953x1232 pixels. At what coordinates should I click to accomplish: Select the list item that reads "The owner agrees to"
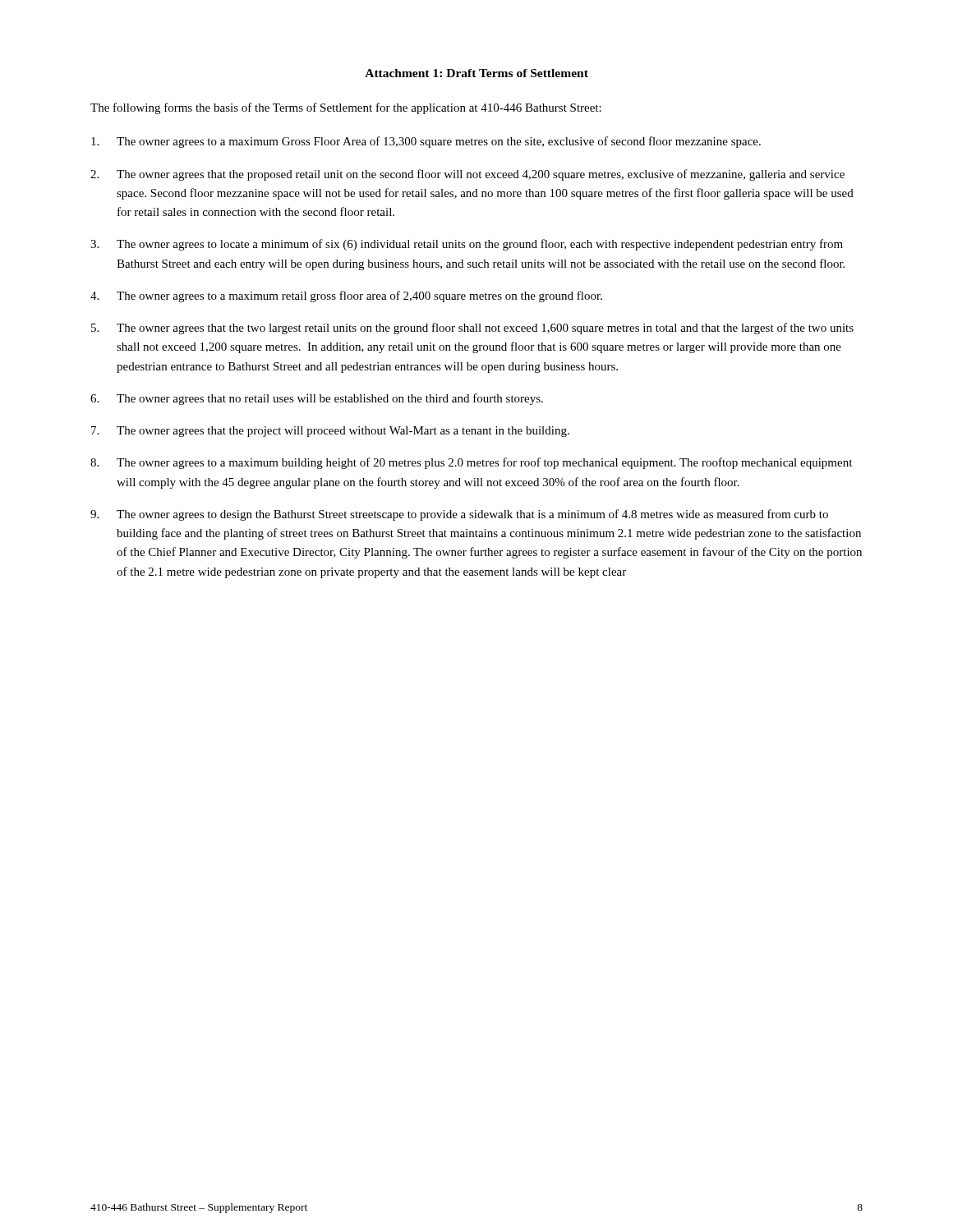(x=476, y=142)
